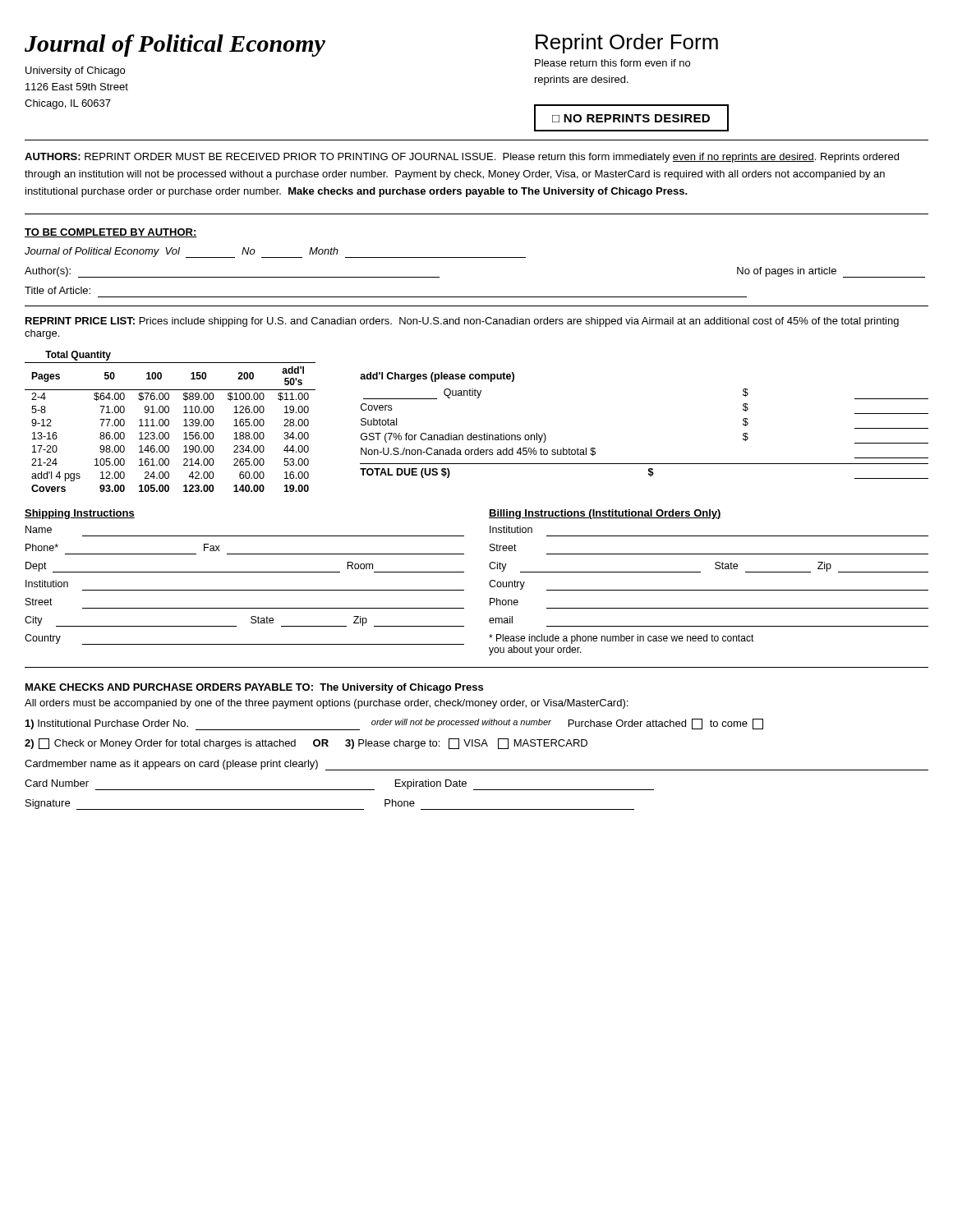Navigate to the block starting "TO BE COMPLETED BY"

(111, 232)
